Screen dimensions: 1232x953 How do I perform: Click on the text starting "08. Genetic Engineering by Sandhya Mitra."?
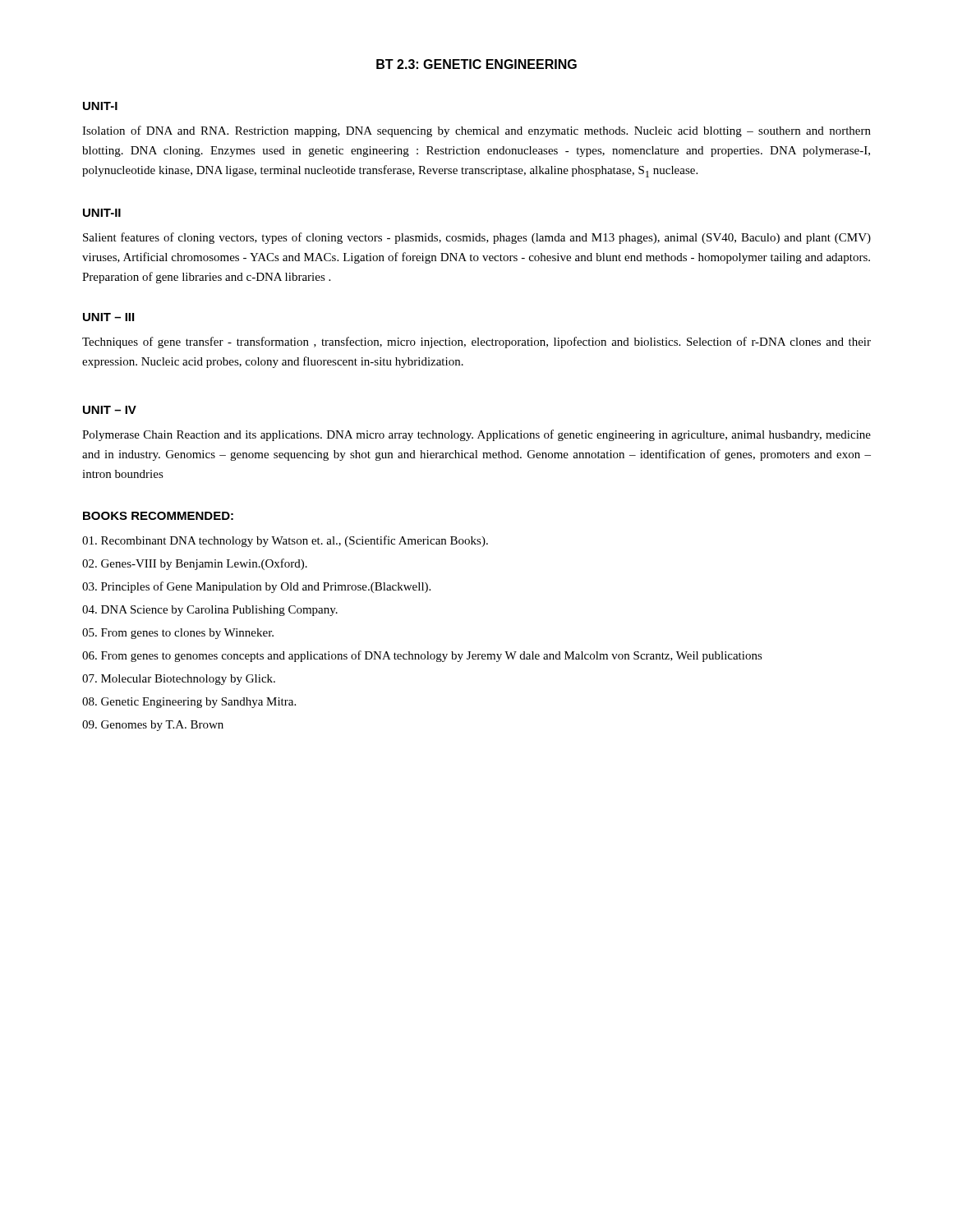coord(189,701)
